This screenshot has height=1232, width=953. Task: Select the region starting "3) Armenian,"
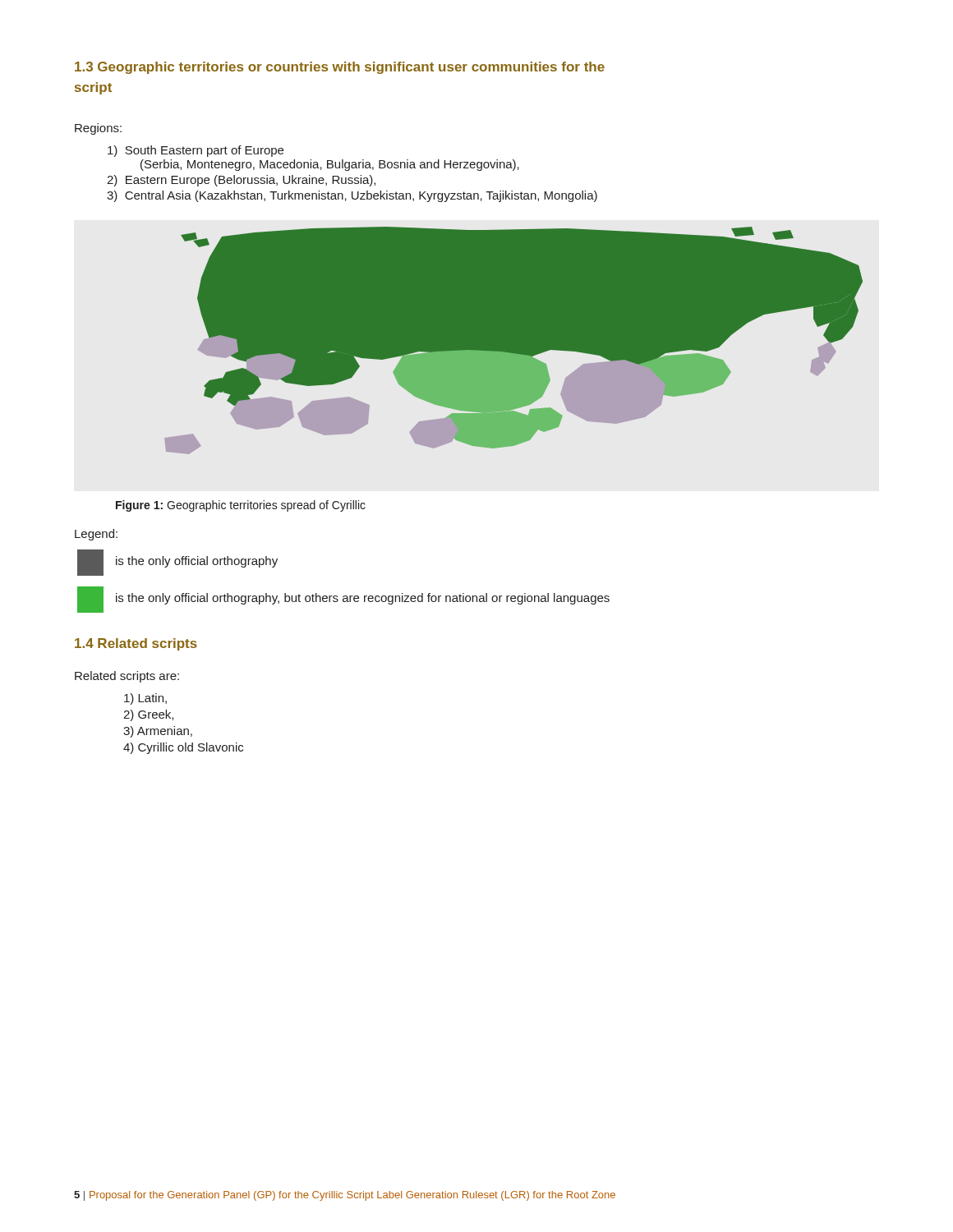tap(158, 731)
